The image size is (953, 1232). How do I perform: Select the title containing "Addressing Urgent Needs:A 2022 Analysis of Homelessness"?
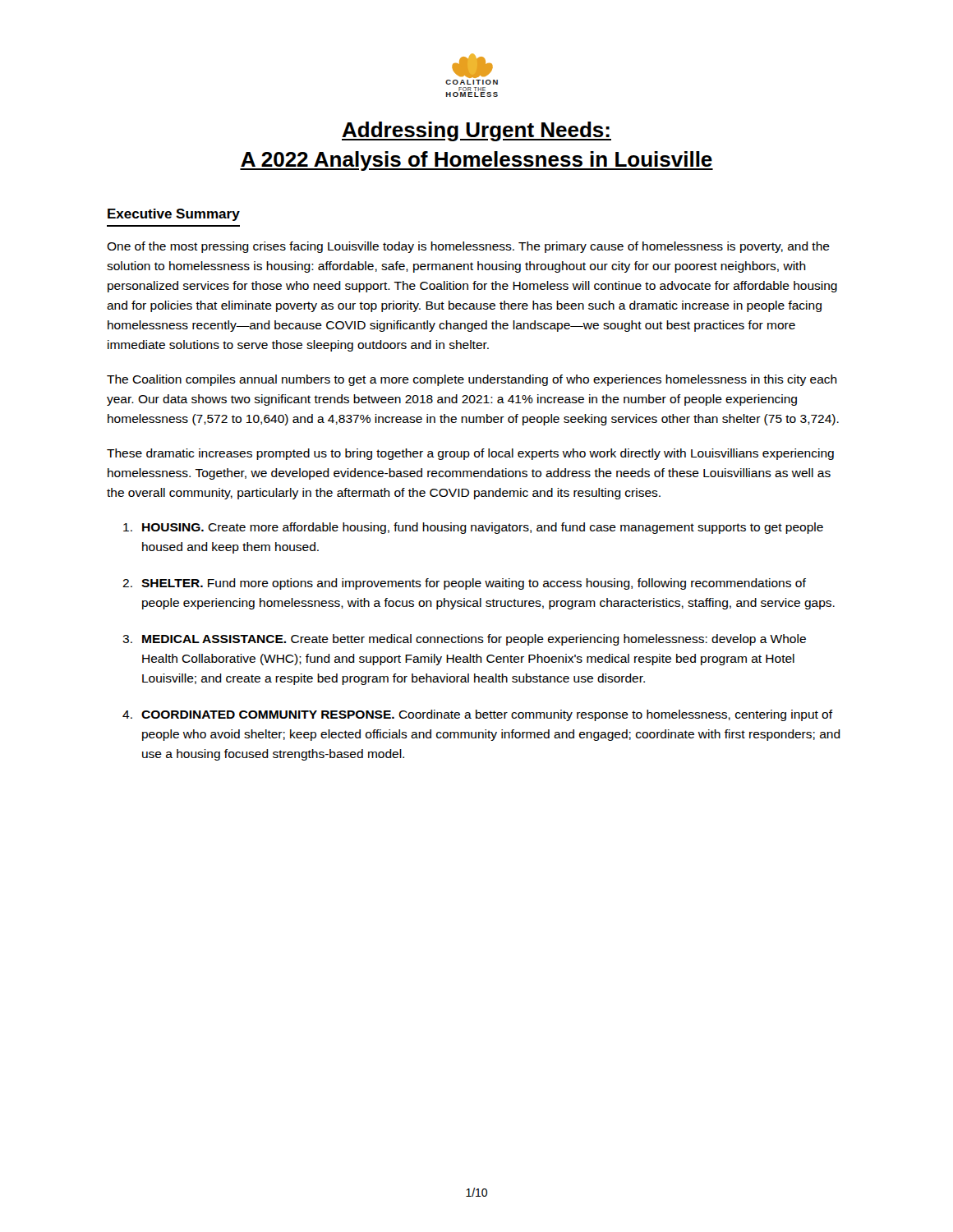[x=476, y=145]
